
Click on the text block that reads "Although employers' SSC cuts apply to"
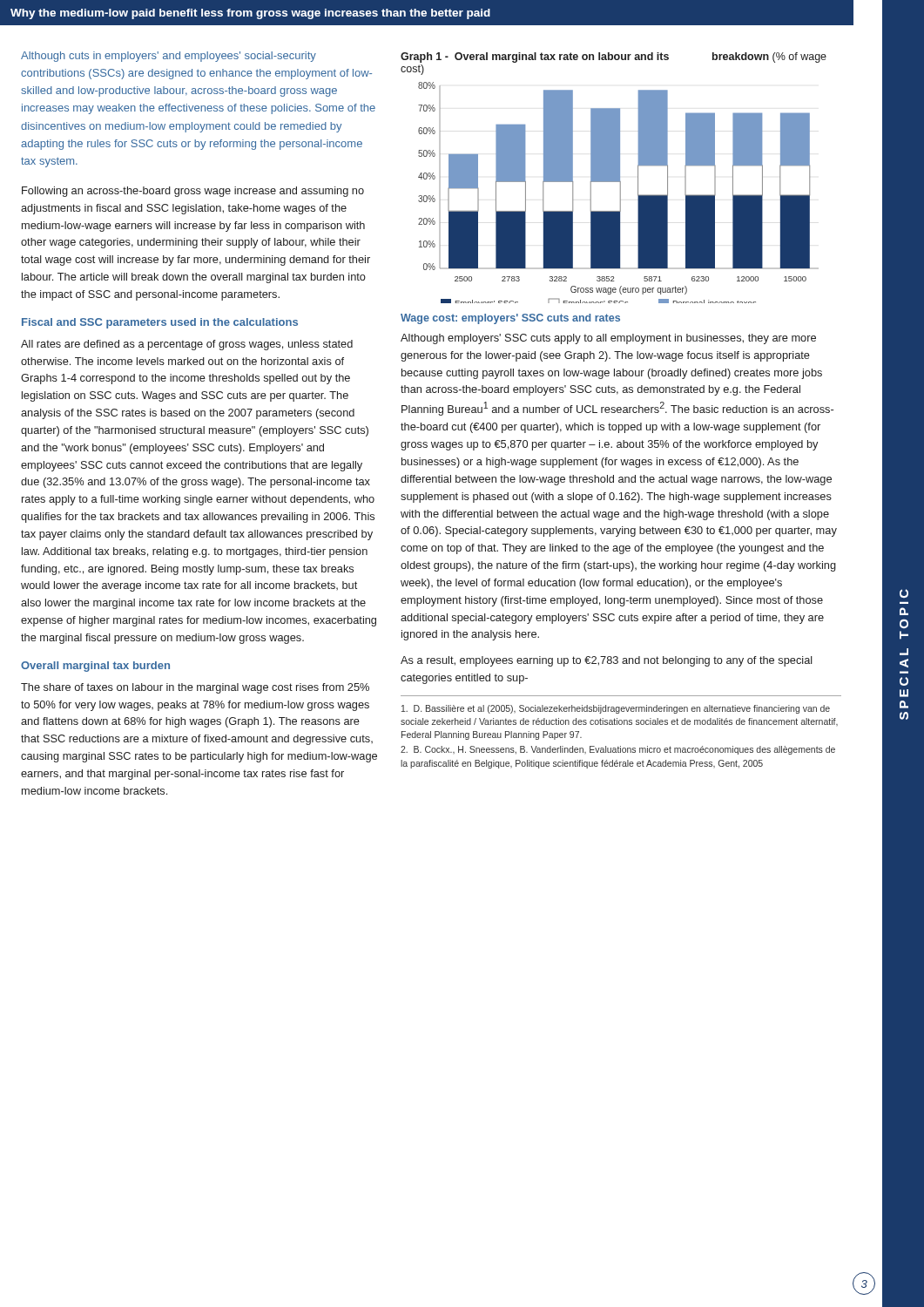619,486
